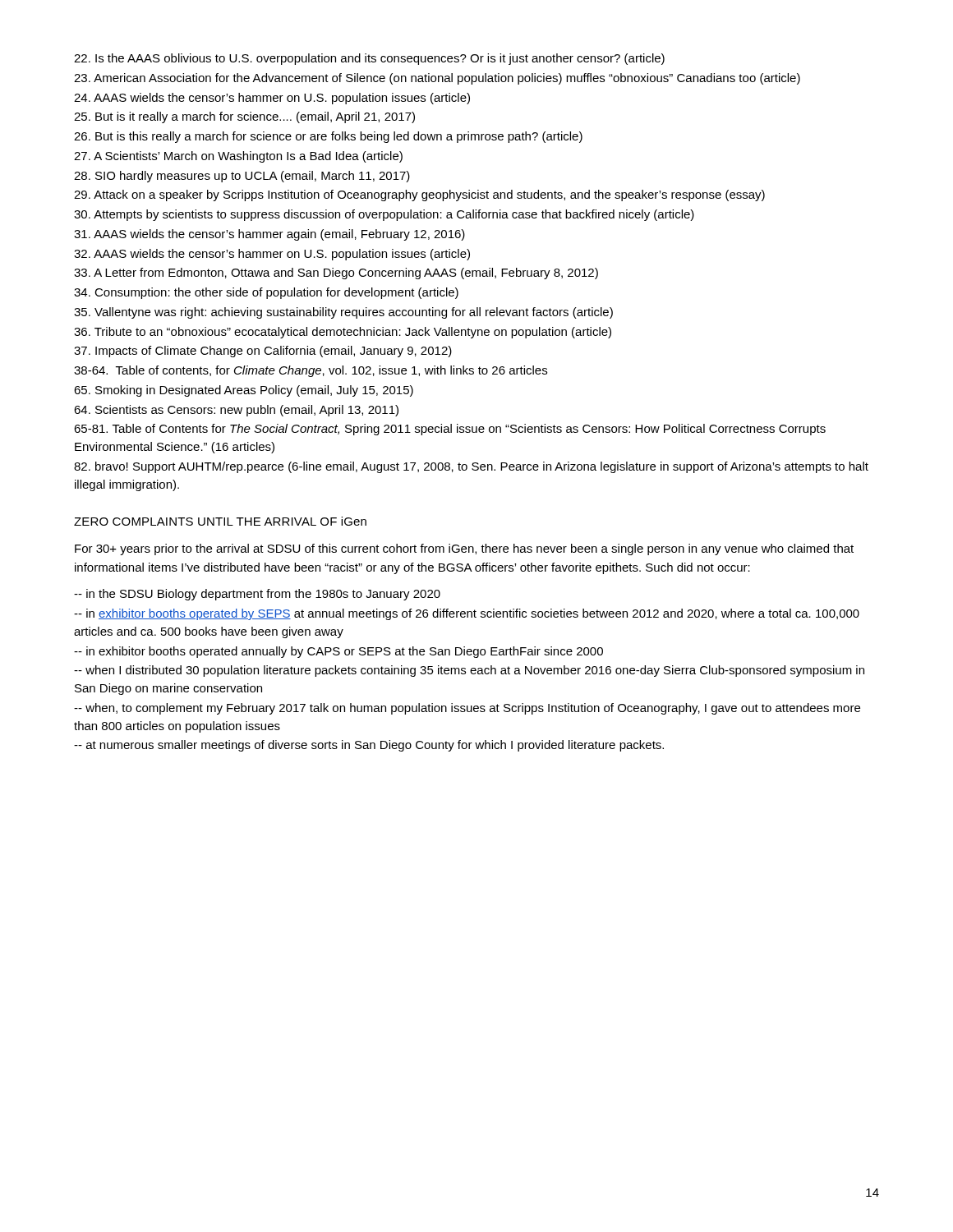Find the block on this page that starts "37. Impacts of Climate Change on California"
Image resolution: width=953 pixels, height=1232 pixels.
pyautogui.click(x=263, y=351)
